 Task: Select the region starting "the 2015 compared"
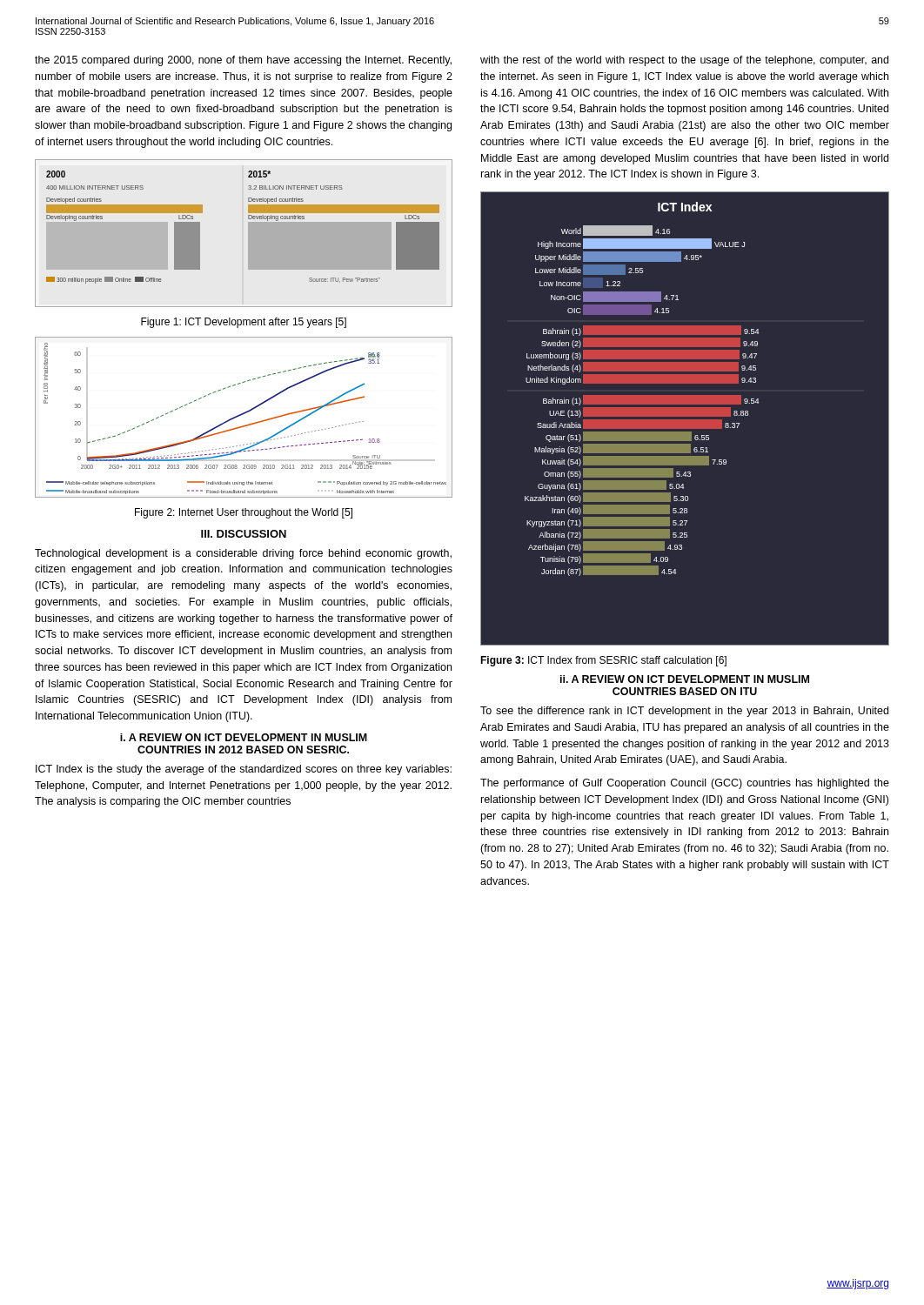(244, 101)
